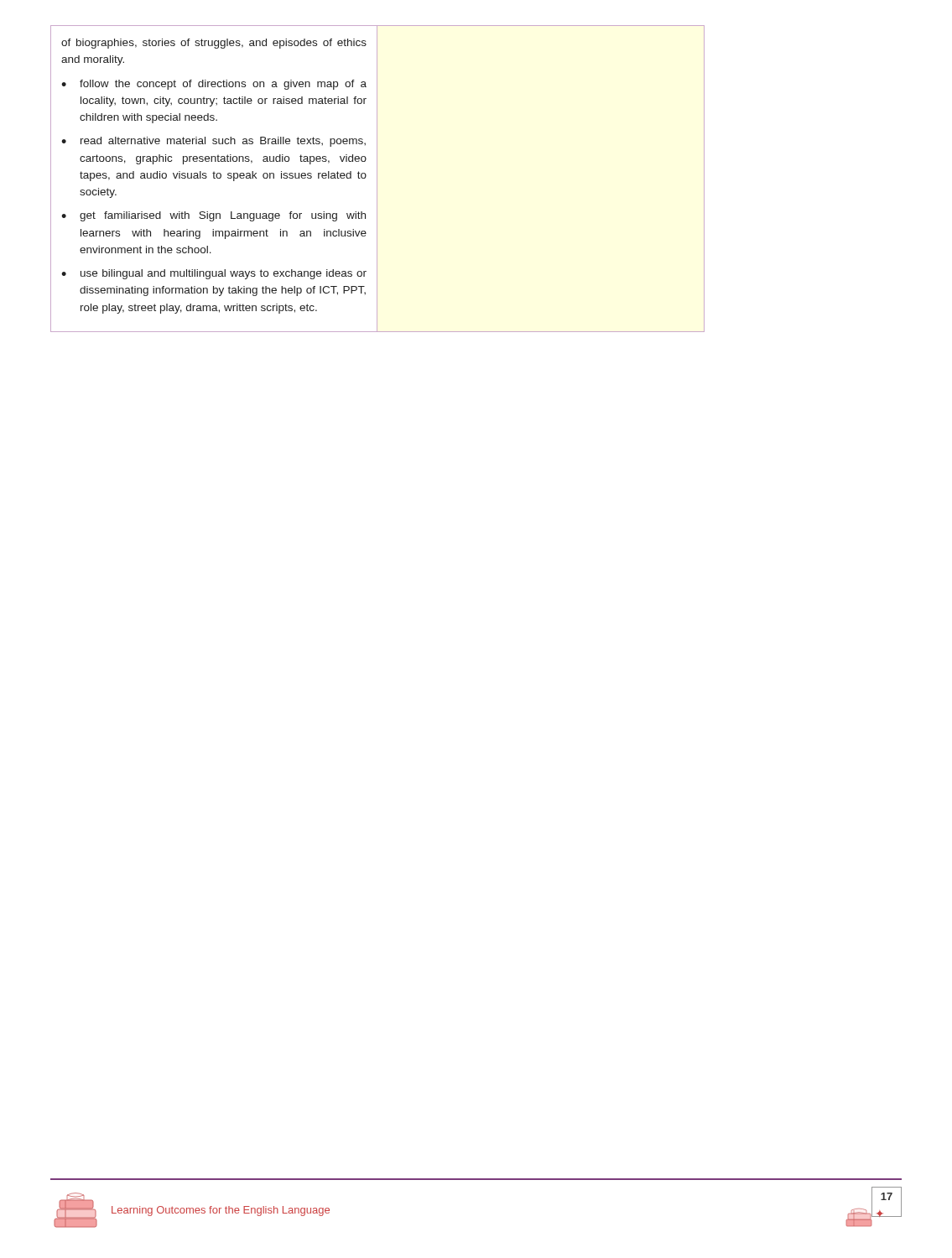Select the region starting "• get familiarised"
Image resolution: width=952 pixels, height=1258 pixels.
214,233
